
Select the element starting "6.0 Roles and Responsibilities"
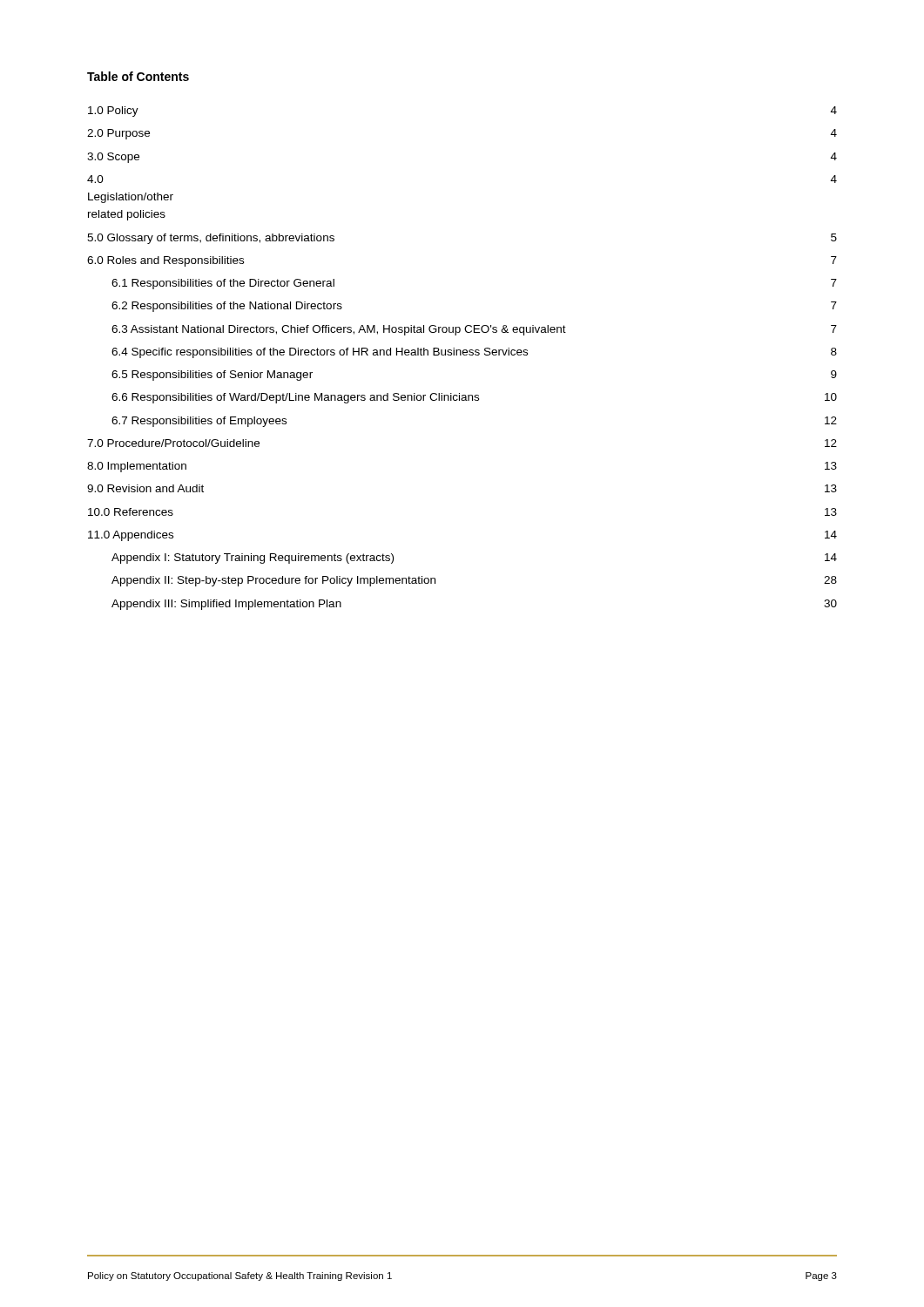click(168, 261)
